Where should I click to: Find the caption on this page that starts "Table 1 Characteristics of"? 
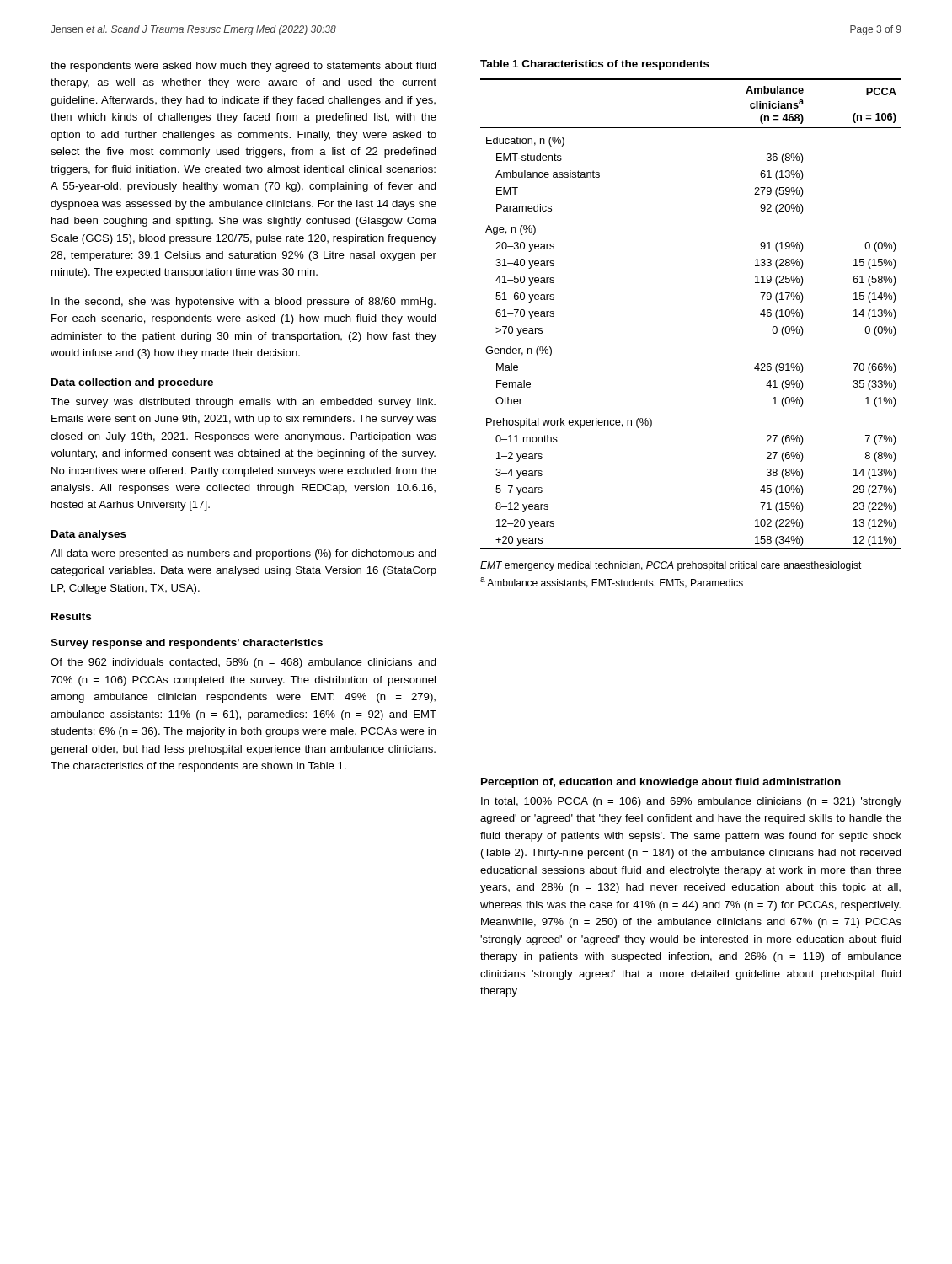595,64
